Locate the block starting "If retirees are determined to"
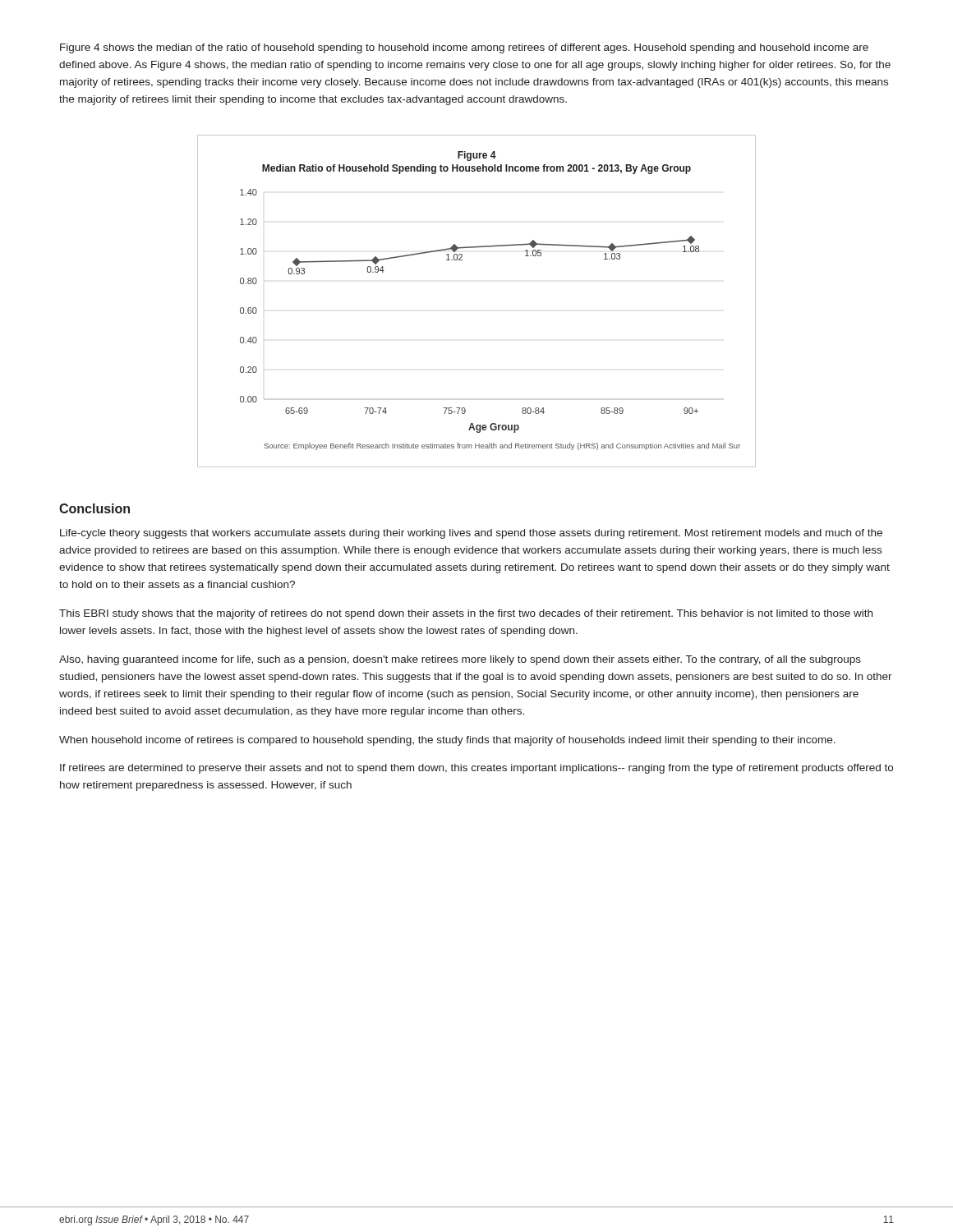This screenshot has height=1232, width=953. point(476,776)
